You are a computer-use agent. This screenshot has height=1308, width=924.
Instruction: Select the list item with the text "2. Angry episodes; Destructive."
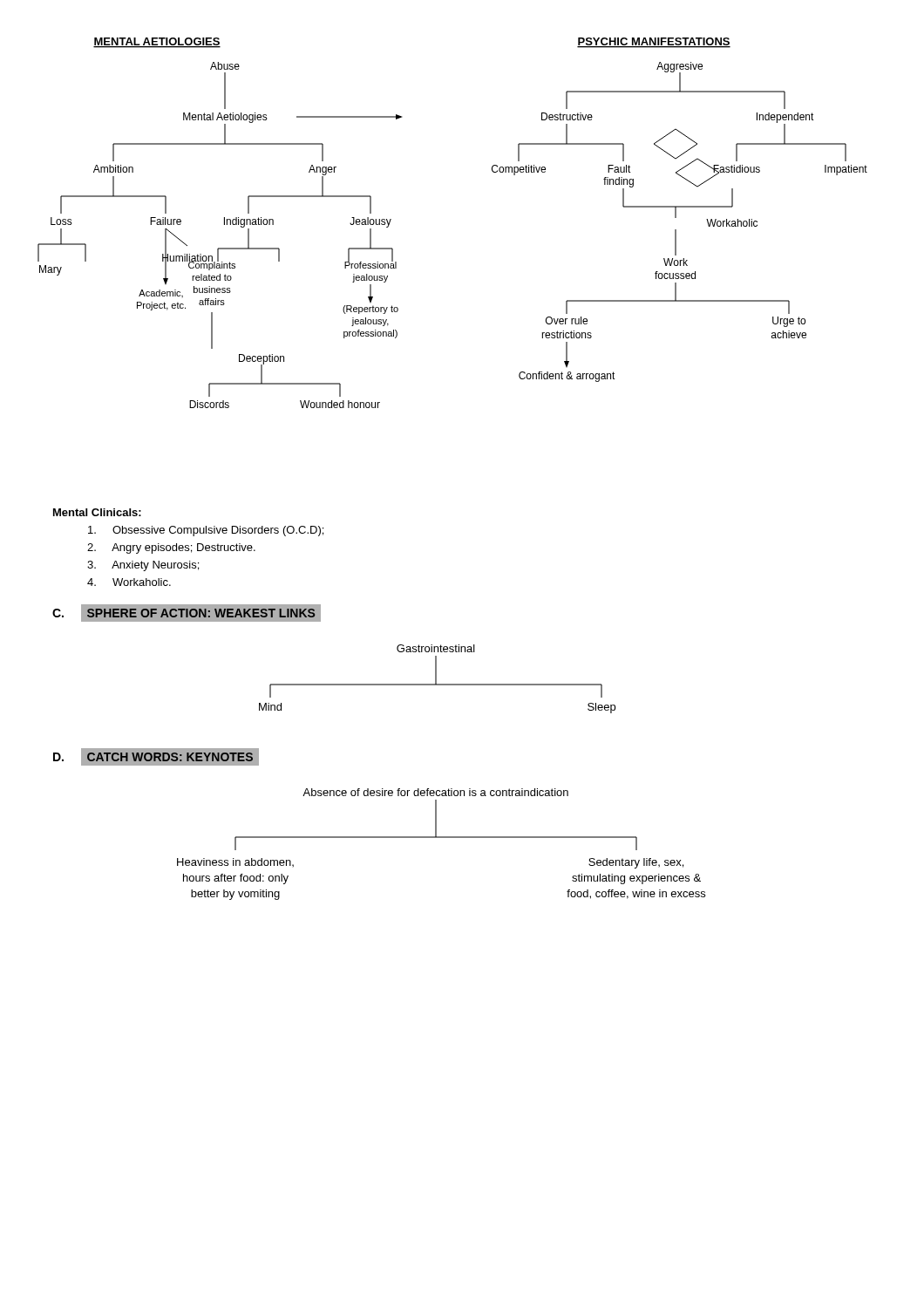172,547
